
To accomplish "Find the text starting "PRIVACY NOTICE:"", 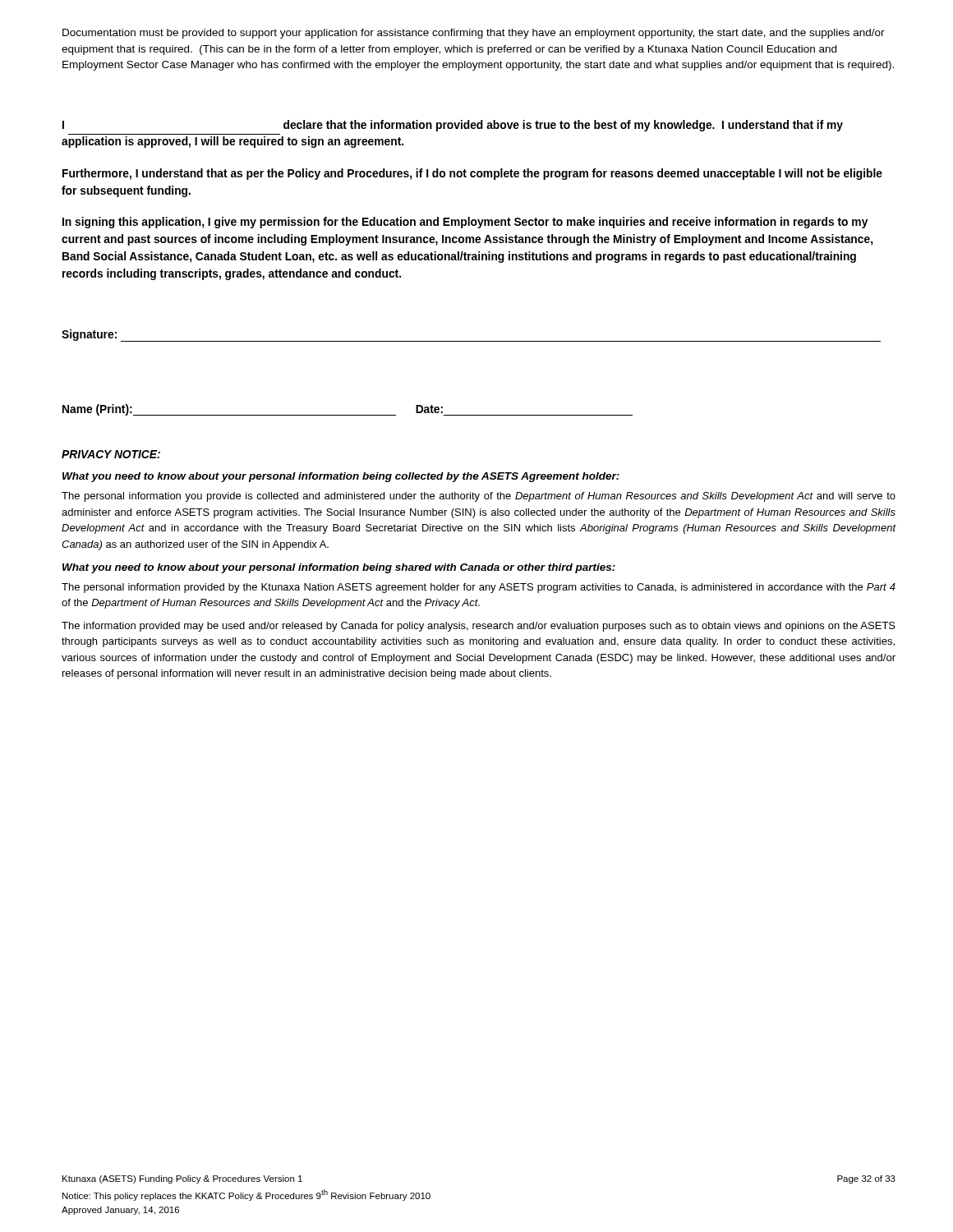I will coord(111,455).
